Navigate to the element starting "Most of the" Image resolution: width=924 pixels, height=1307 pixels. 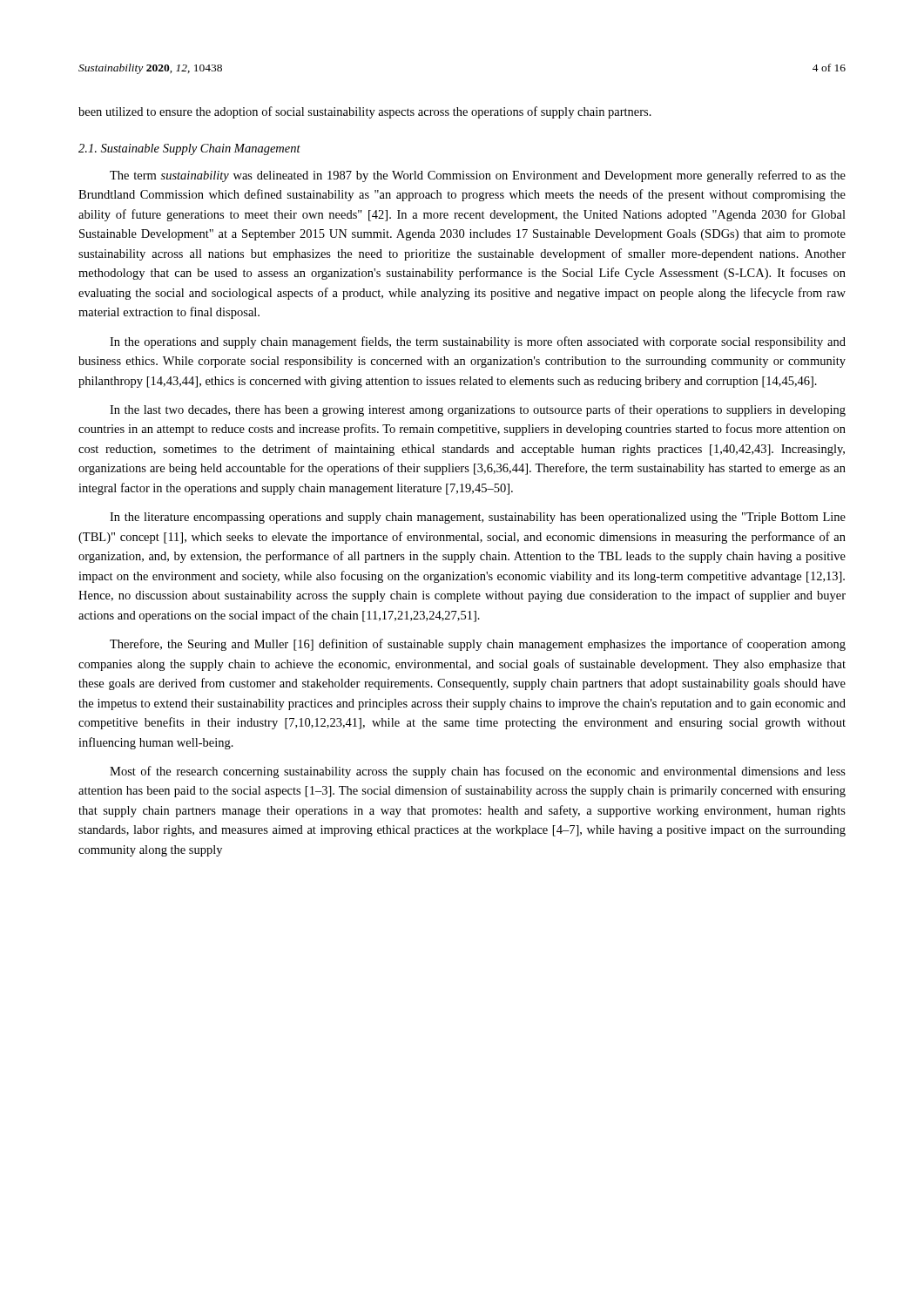coord(462,811)
